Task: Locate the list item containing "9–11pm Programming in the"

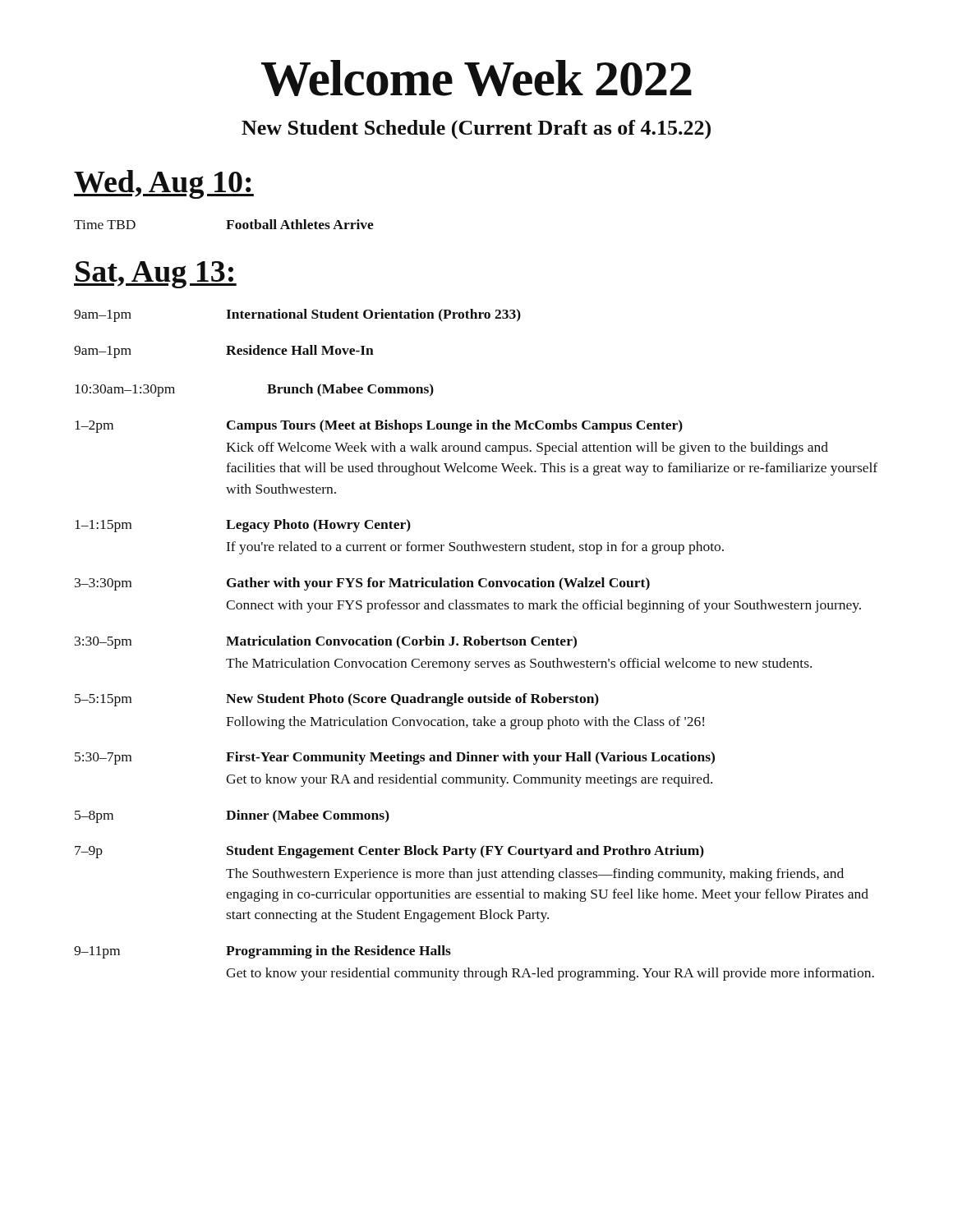Action: (x=476, y=962)
